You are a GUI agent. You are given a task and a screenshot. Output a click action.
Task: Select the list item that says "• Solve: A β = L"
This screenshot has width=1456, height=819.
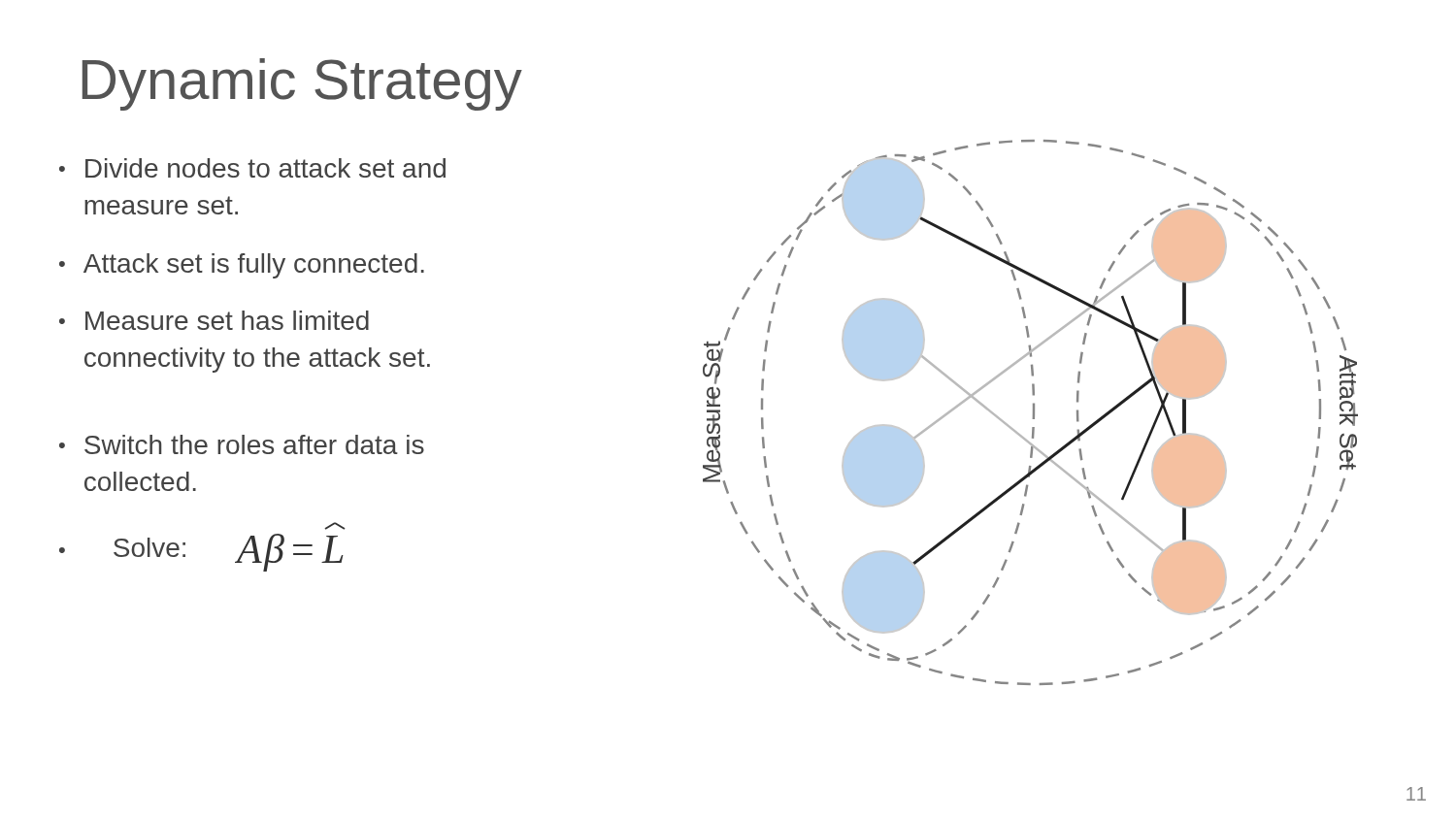click(x=335, y=526)
